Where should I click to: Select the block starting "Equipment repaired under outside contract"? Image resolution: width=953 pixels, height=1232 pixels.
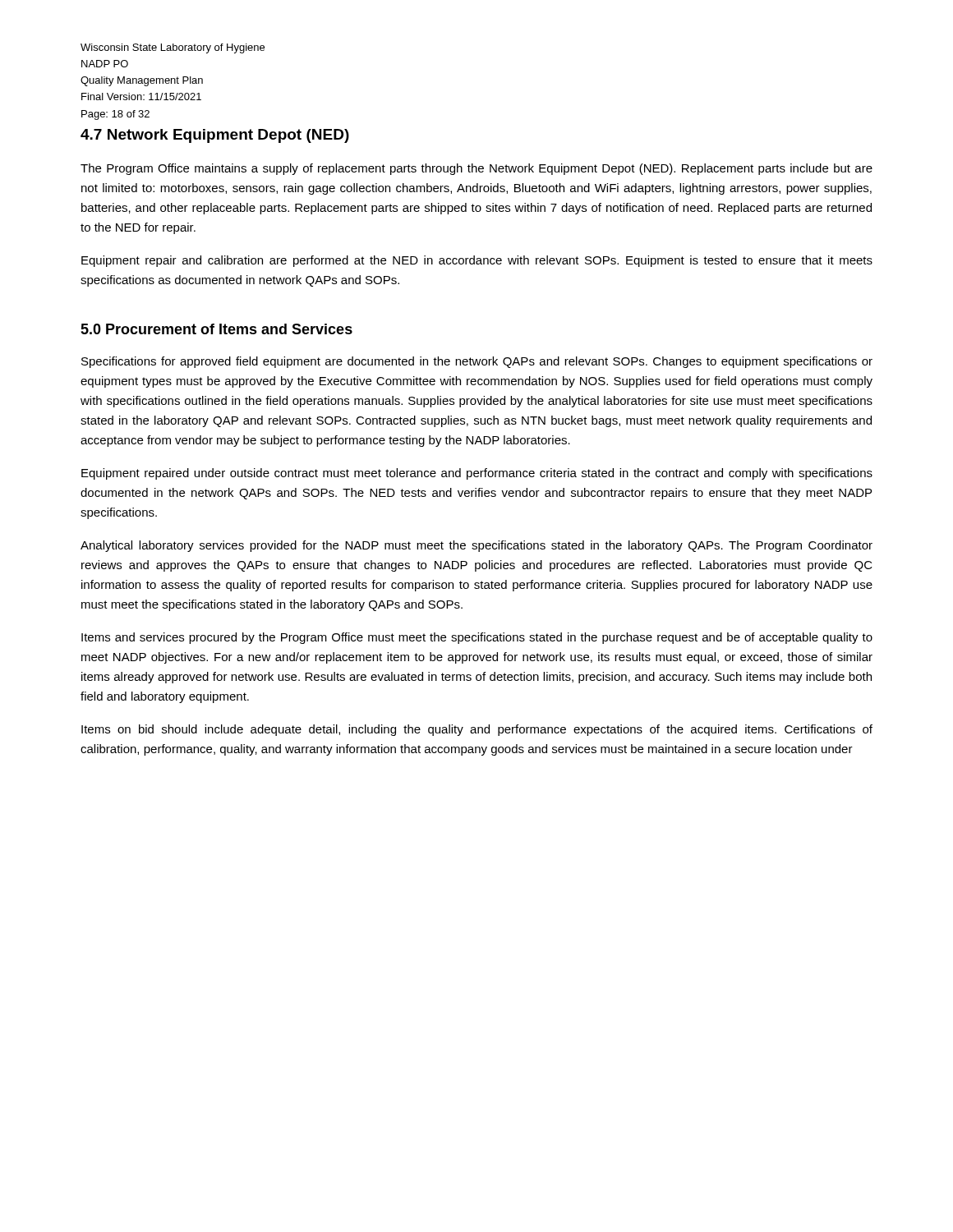coord(476,492)
